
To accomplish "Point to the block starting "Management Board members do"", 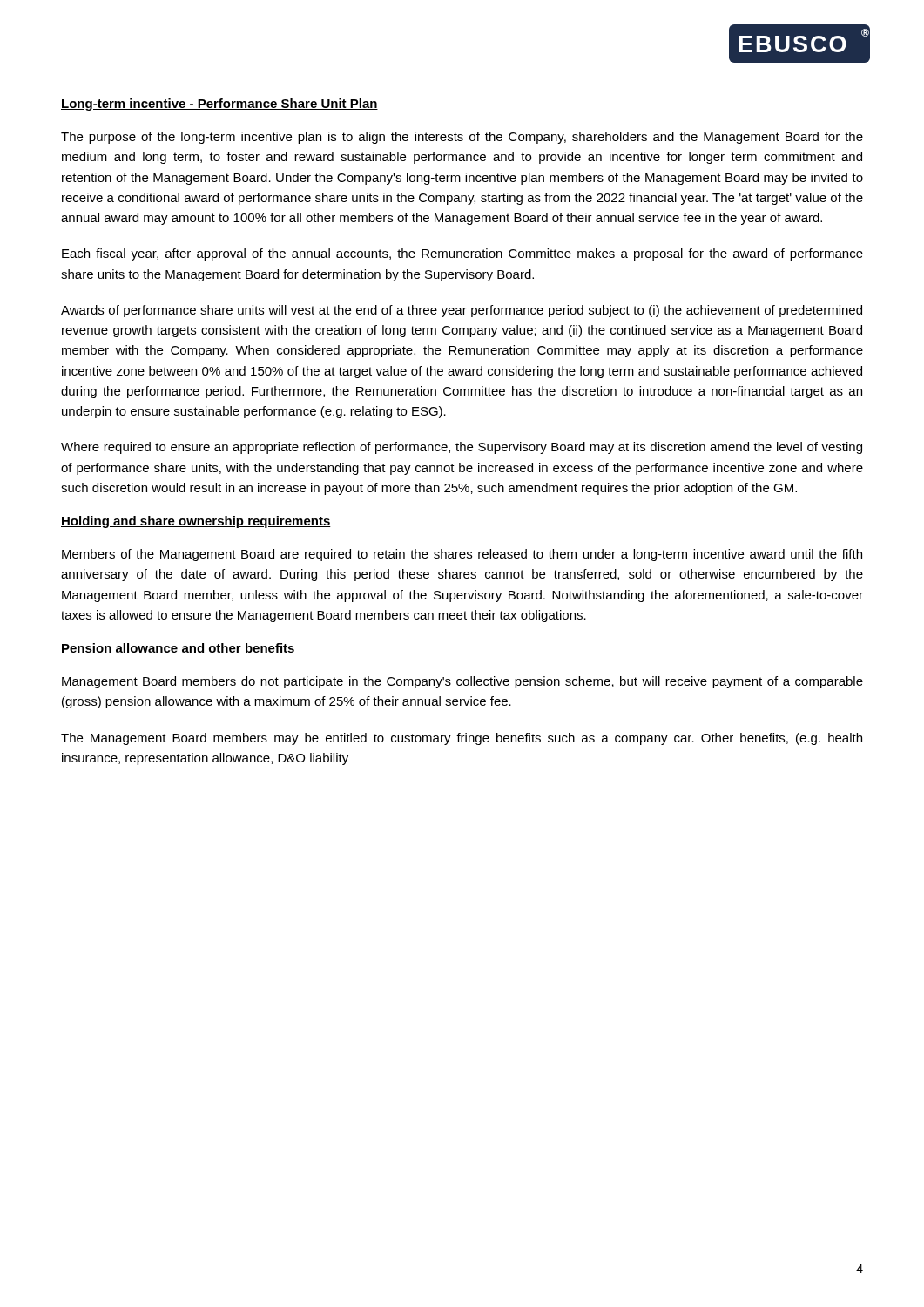I will [x=462, y=691].
